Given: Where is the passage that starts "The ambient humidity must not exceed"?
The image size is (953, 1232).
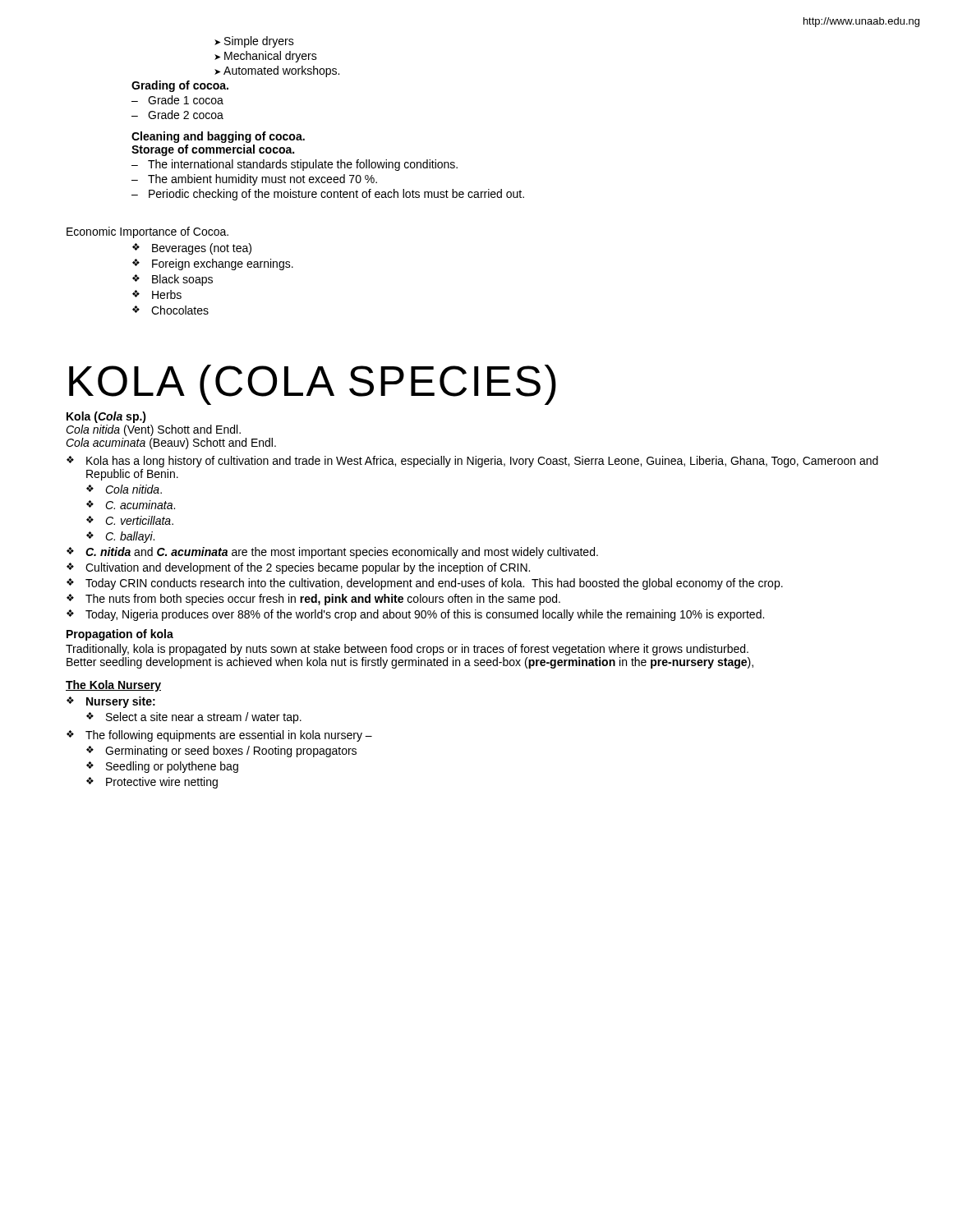Looking at the screenshot, I should pos(518,179).
